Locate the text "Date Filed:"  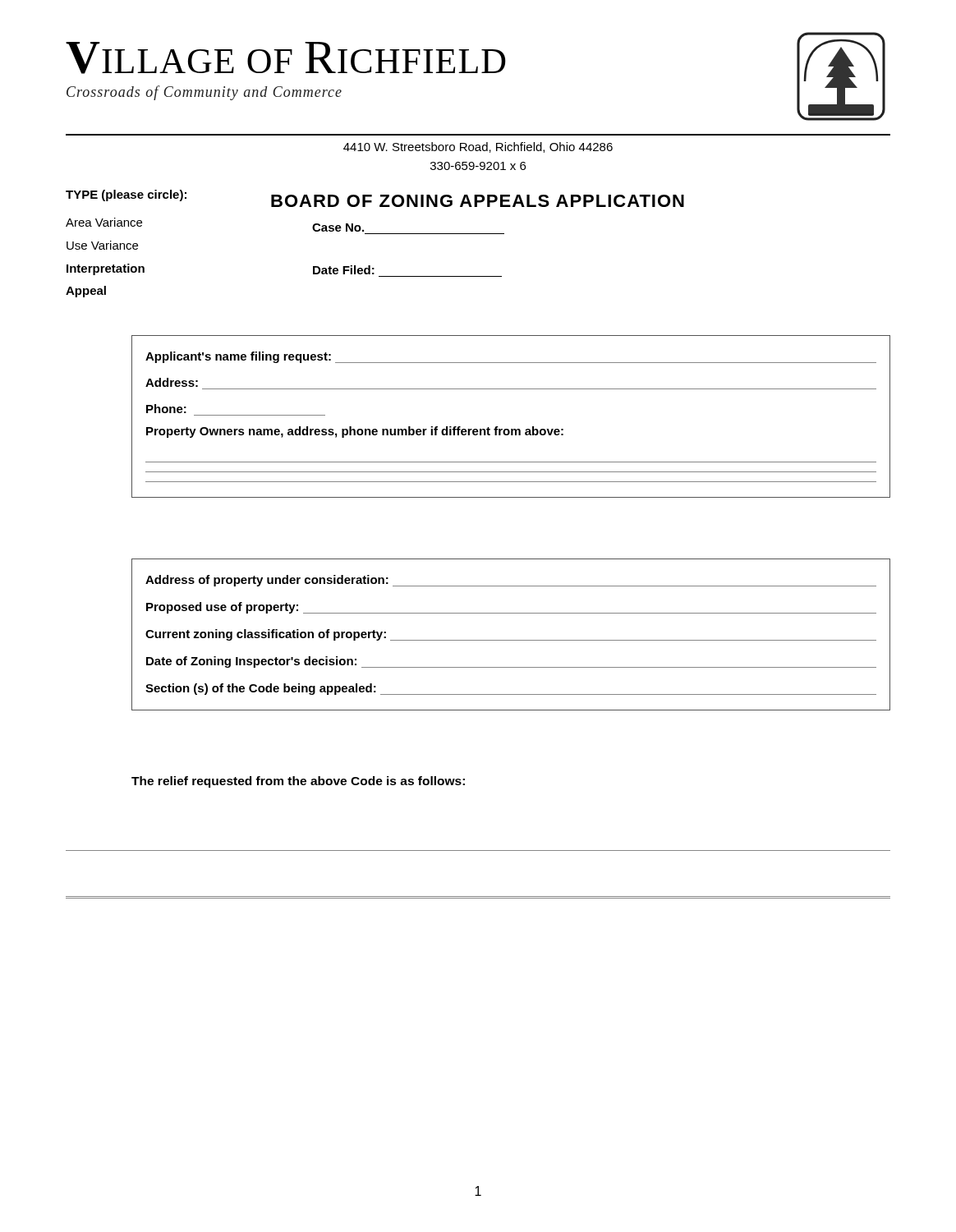click(407, 269)
